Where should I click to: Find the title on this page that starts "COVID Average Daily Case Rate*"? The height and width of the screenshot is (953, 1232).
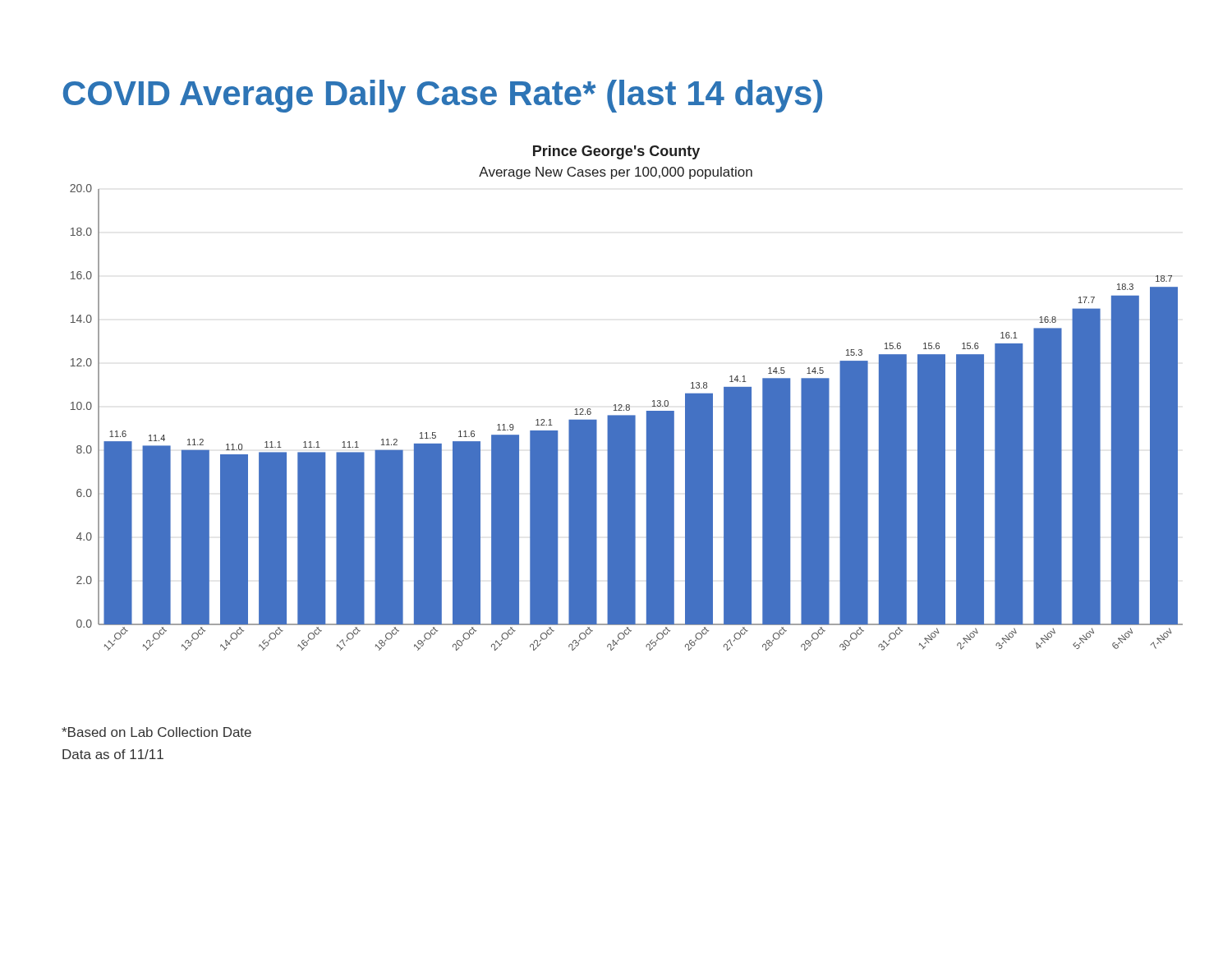[x=443, y=93]
